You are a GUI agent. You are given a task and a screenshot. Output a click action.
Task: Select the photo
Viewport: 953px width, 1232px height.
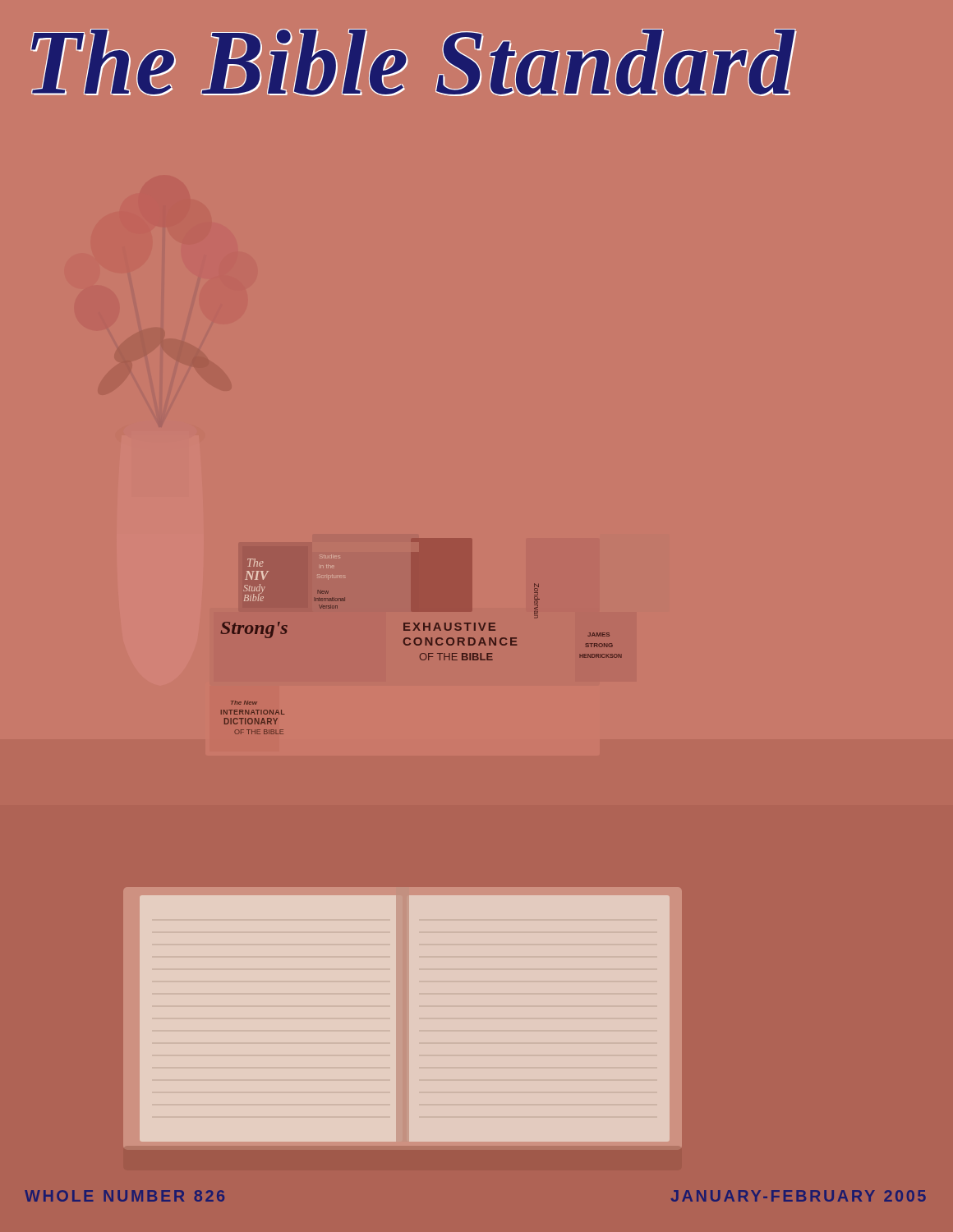476,616
